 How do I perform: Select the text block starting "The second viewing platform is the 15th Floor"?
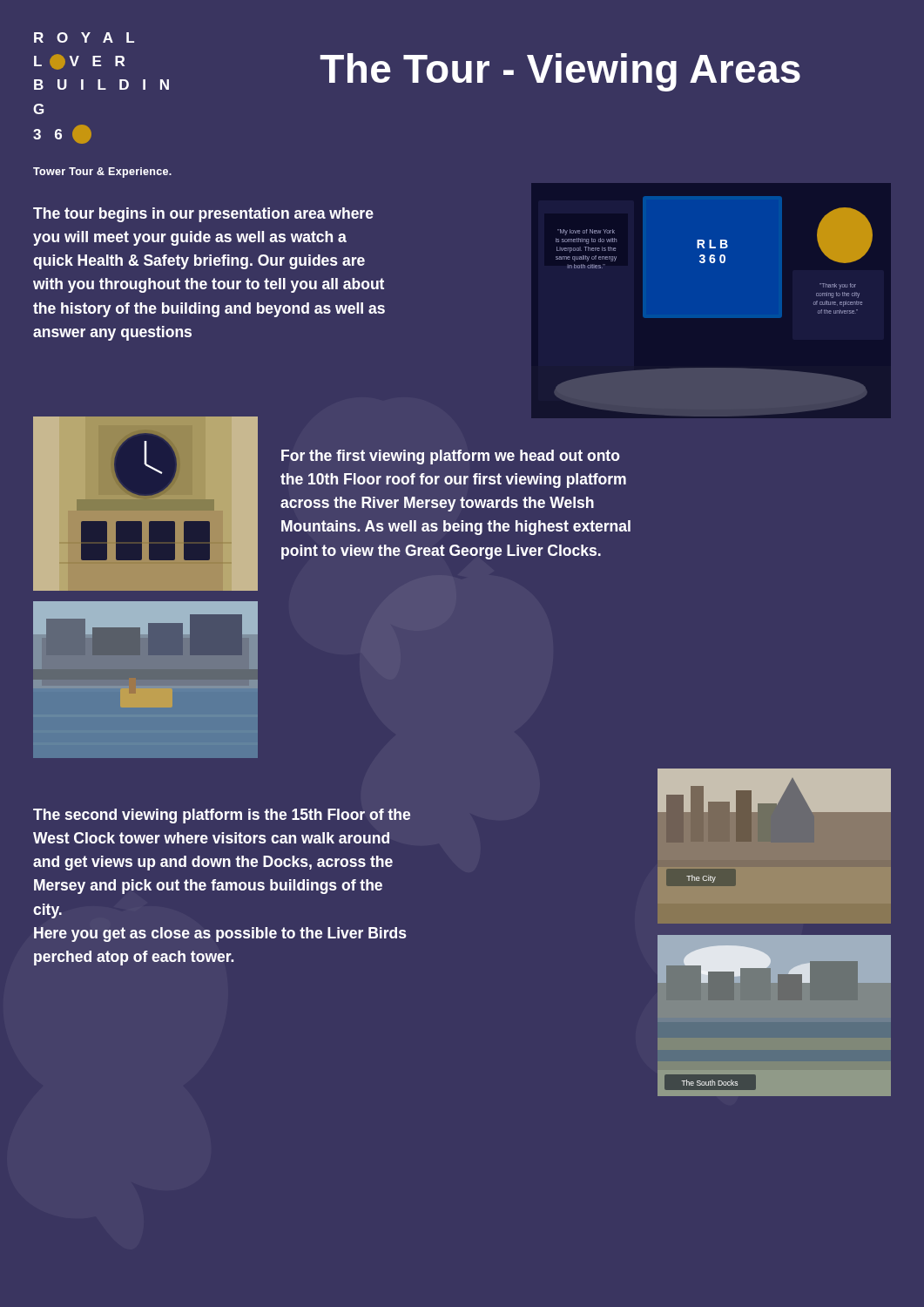(224, 886)
